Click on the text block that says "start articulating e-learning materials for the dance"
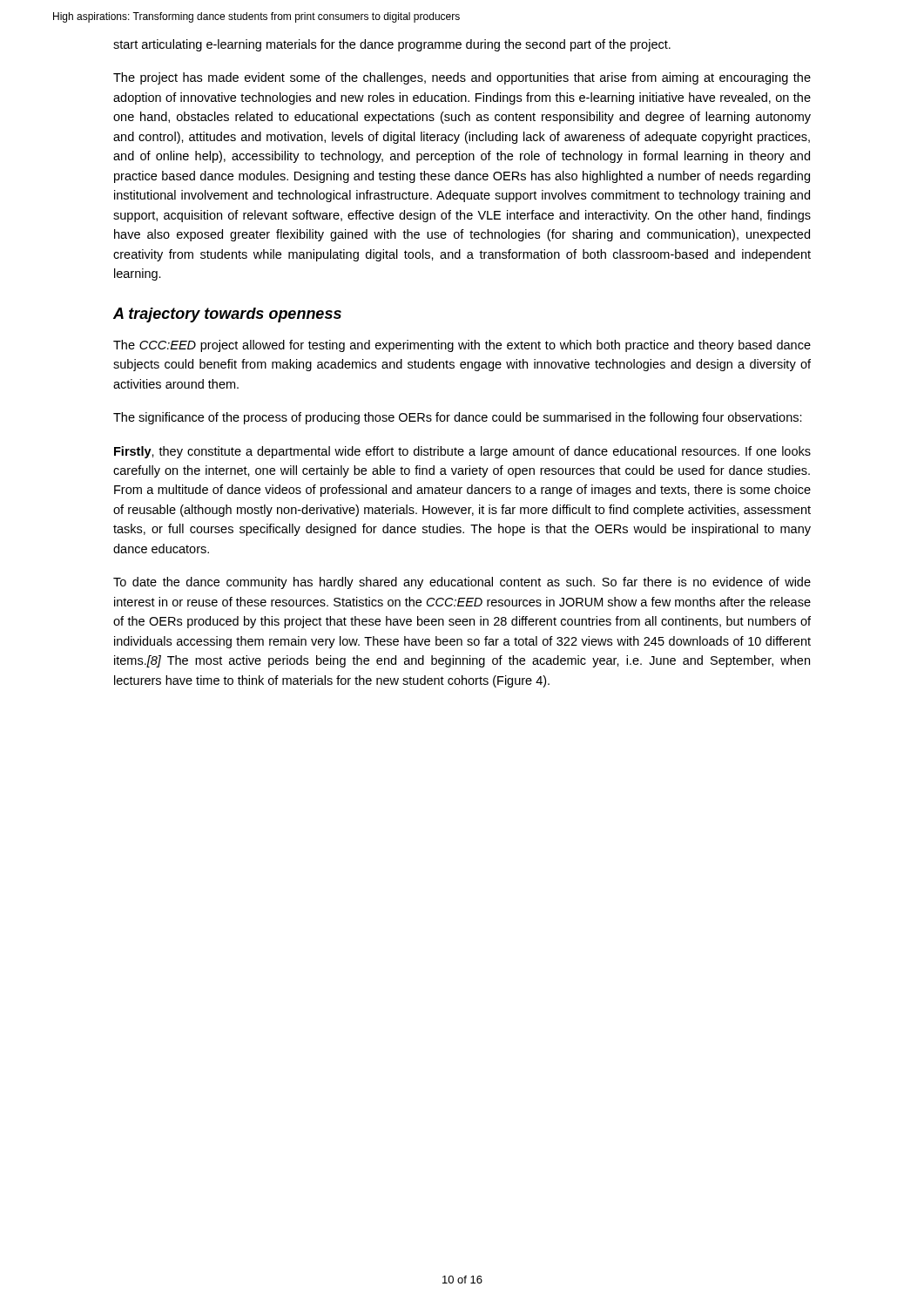Viewport: 924px width, 1307px height. coord(392,44)
